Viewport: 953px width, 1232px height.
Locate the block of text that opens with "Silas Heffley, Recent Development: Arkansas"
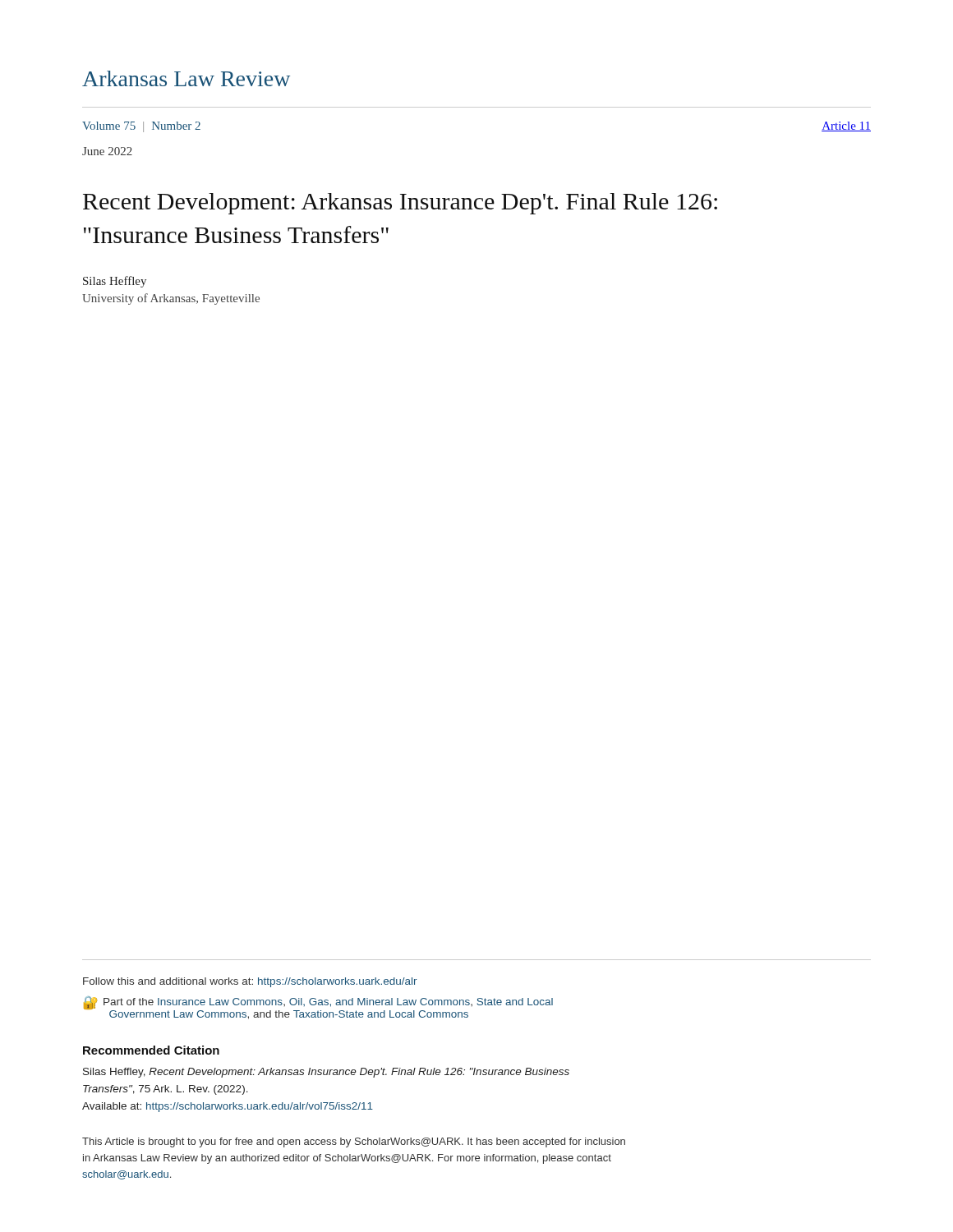click(x=326, y=1073)
